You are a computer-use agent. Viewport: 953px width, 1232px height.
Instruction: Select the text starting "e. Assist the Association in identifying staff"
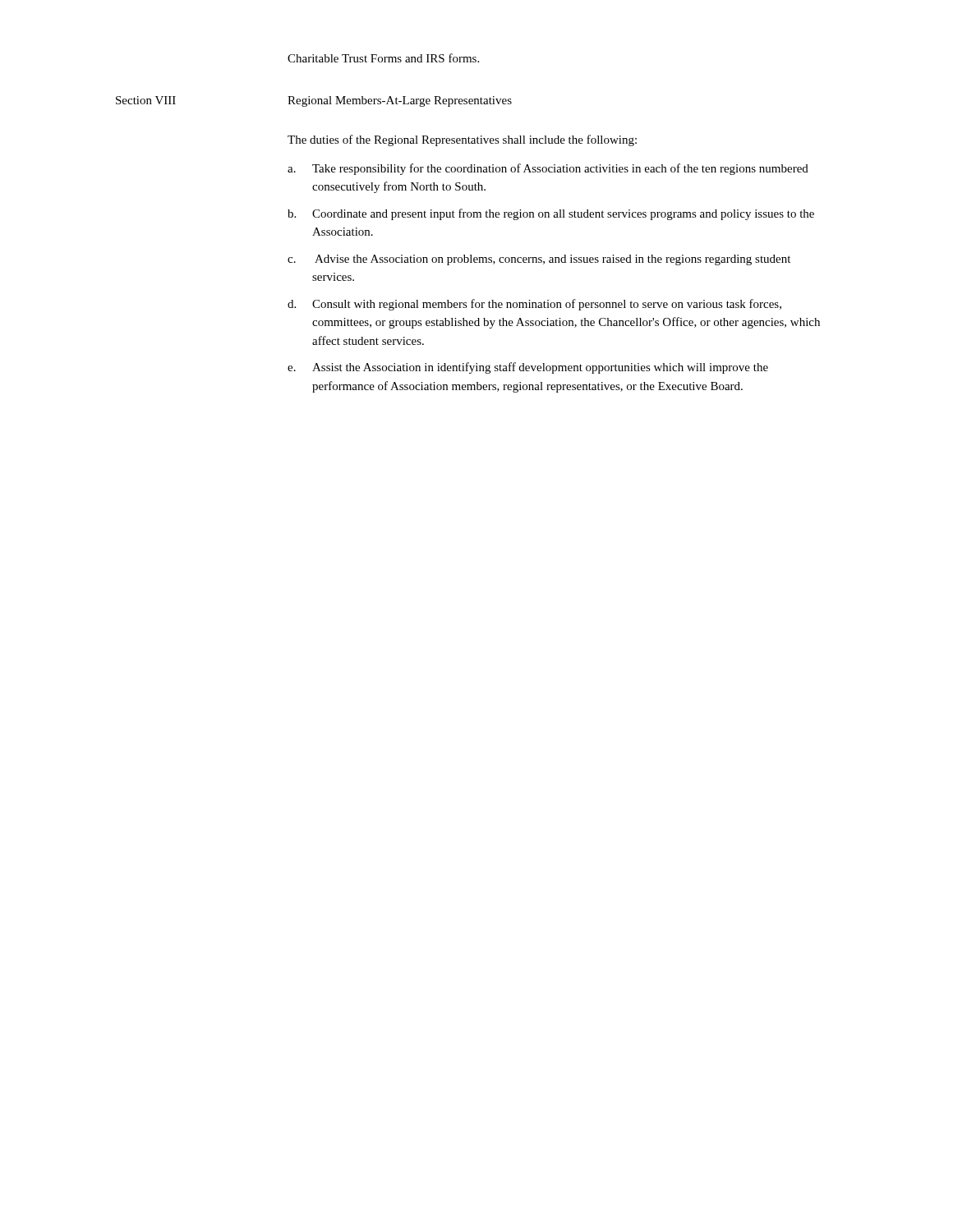click(555, 377)
